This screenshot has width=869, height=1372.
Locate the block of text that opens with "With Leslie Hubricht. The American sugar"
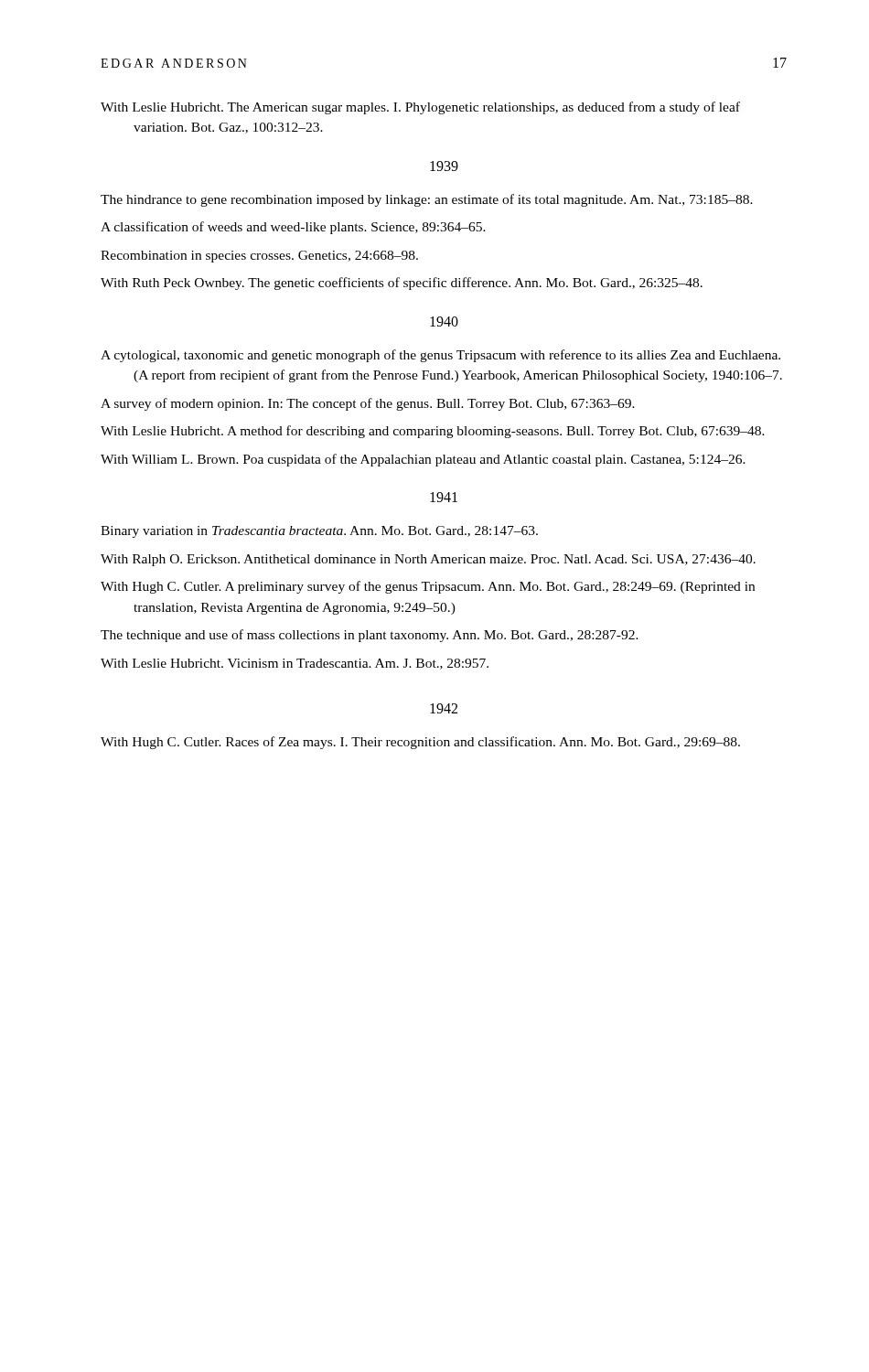[420, 117]
